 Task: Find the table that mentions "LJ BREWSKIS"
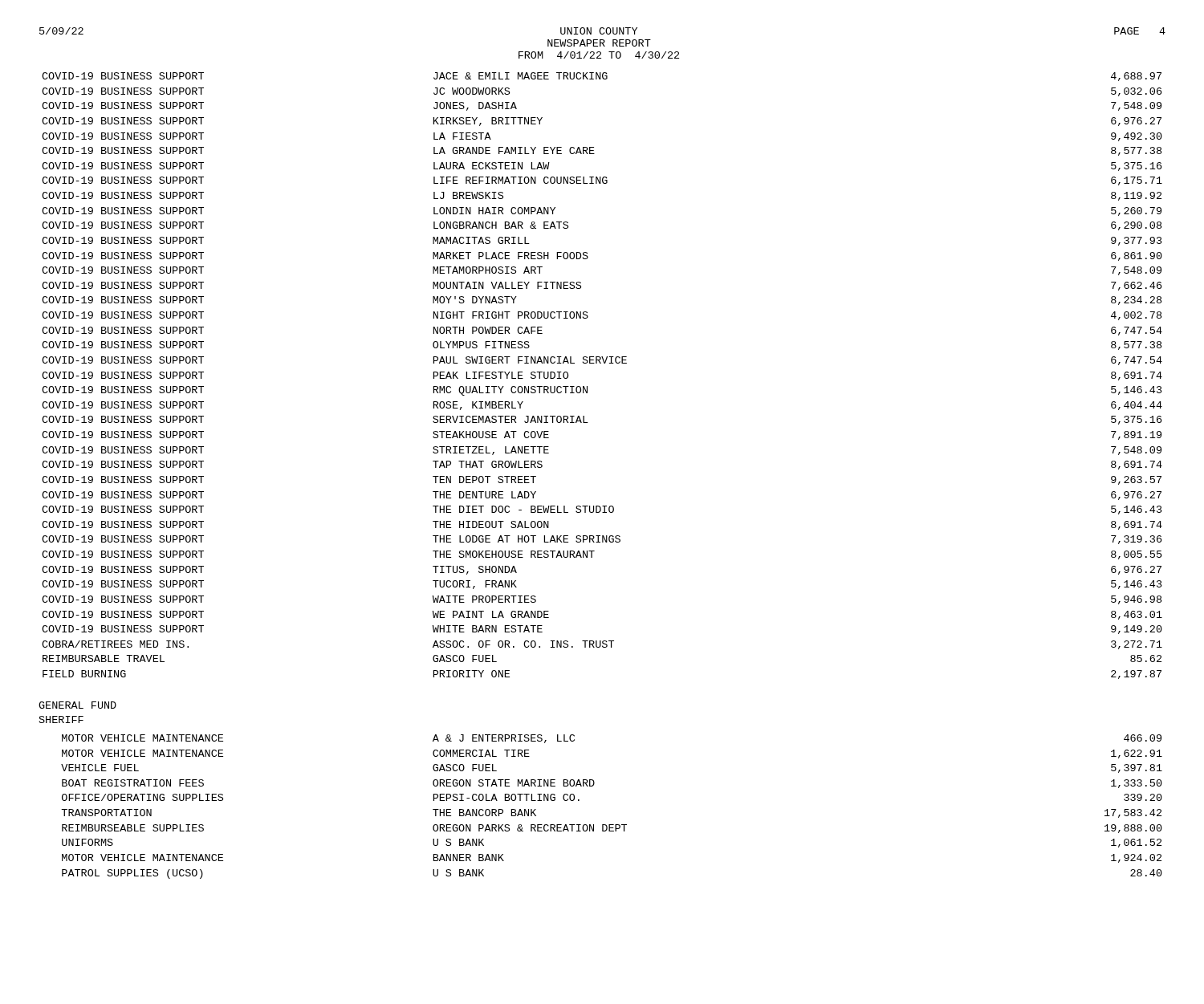pos(602,376)
